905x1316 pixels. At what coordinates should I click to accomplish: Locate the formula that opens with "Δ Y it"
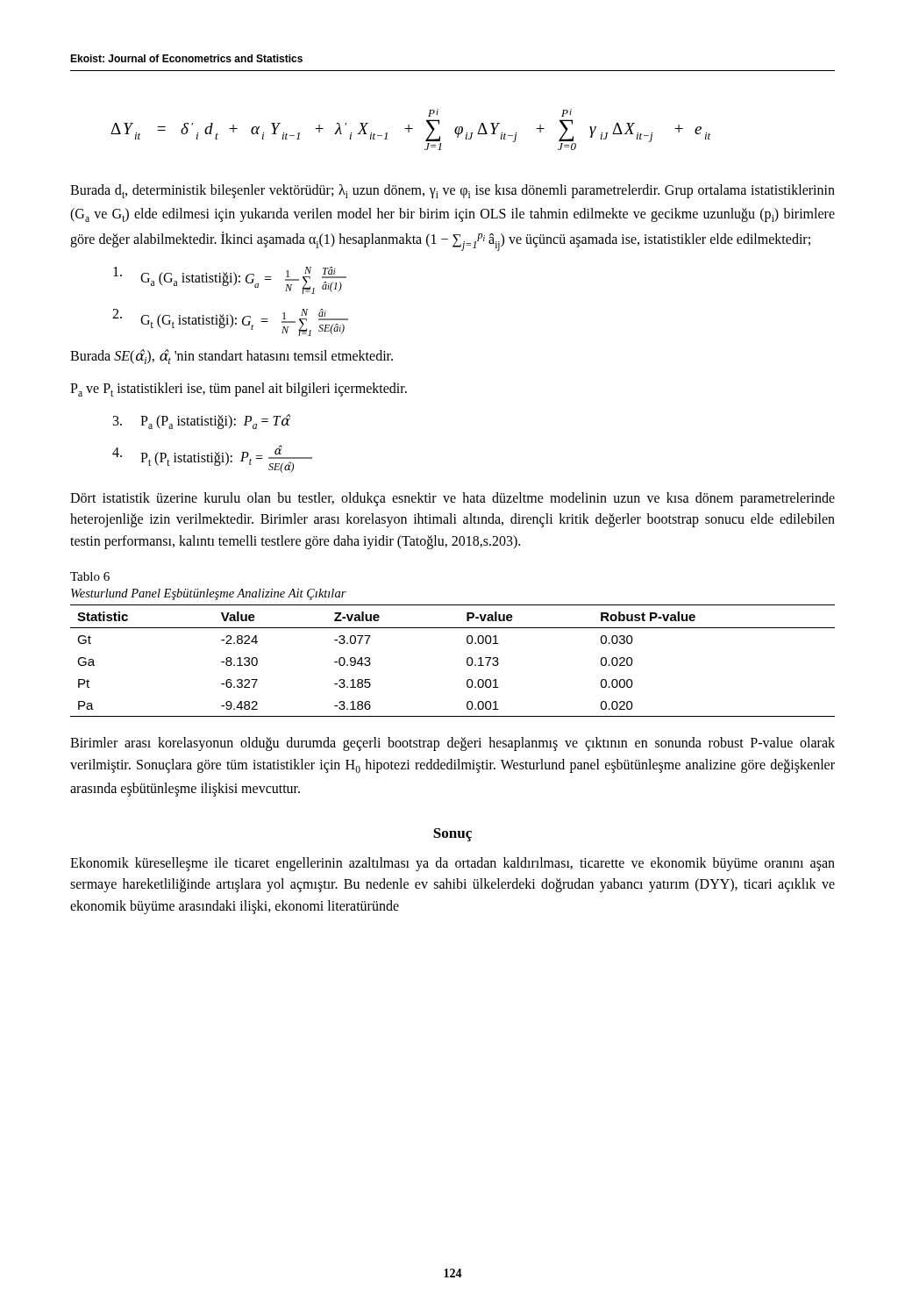[x=452, y=129]
